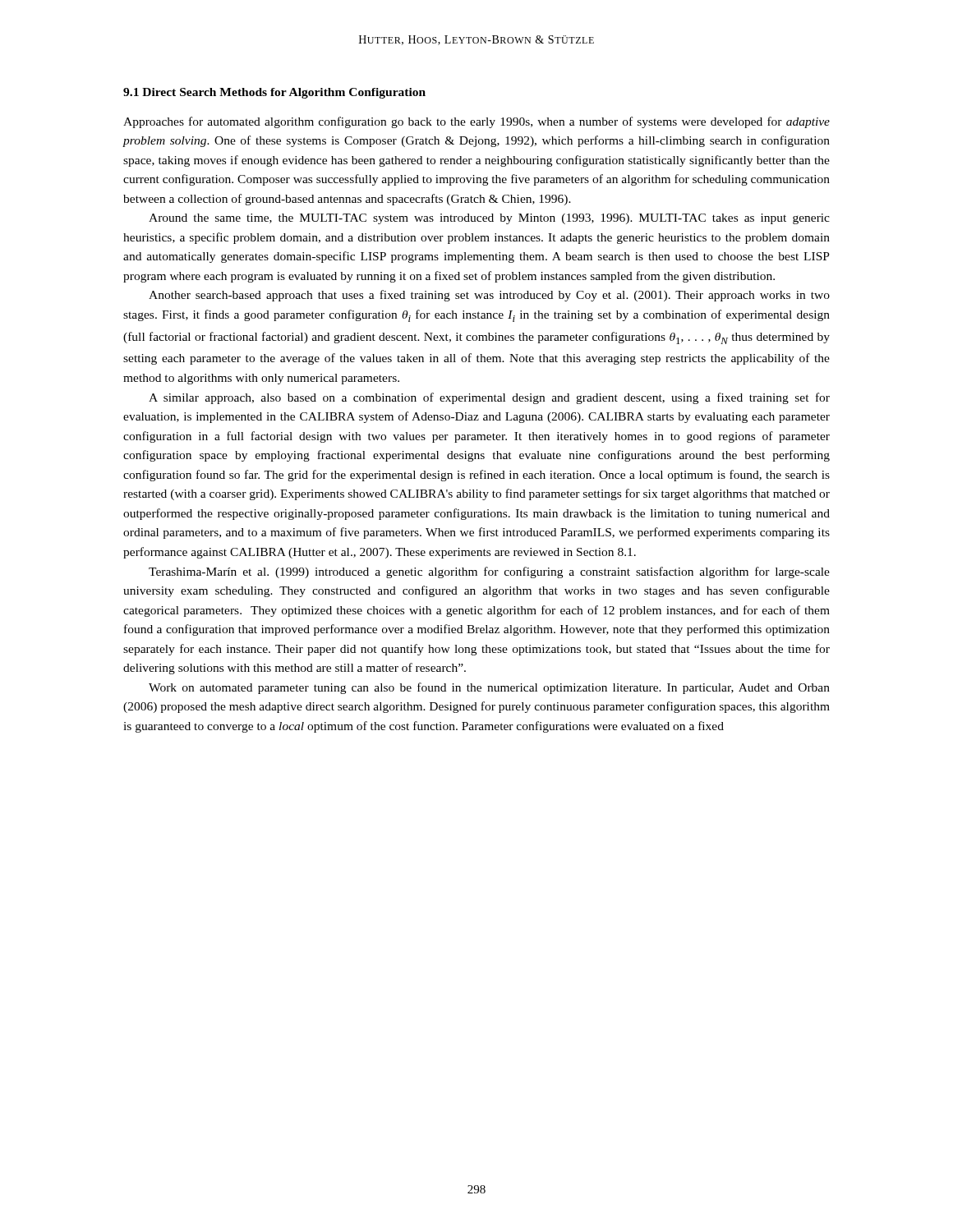Select the text block that reads "A similar approach, also based on a"

click(476, 474)
